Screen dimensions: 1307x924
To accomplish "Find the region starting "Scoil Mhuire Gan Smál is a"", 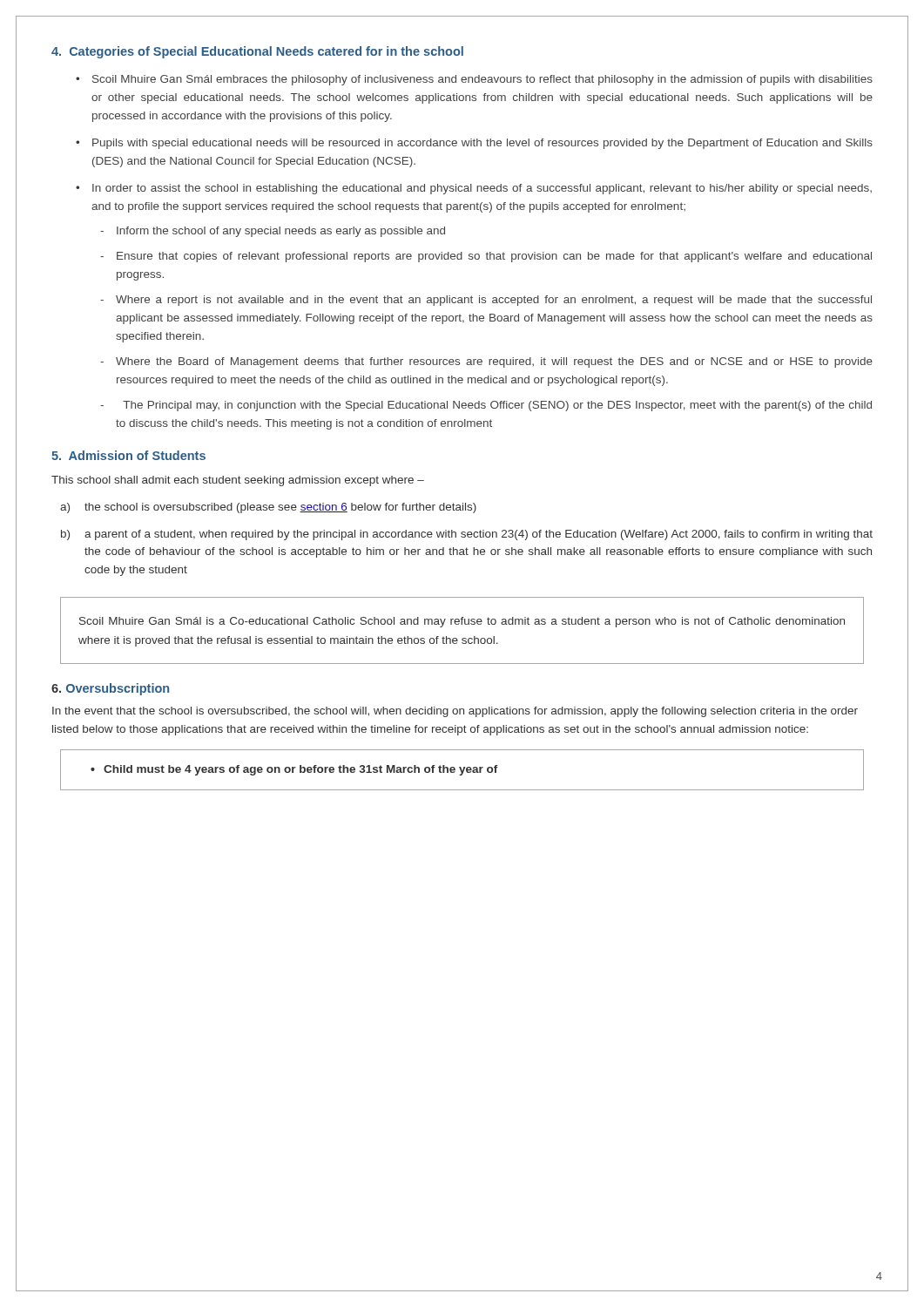I will coord(462,630).
